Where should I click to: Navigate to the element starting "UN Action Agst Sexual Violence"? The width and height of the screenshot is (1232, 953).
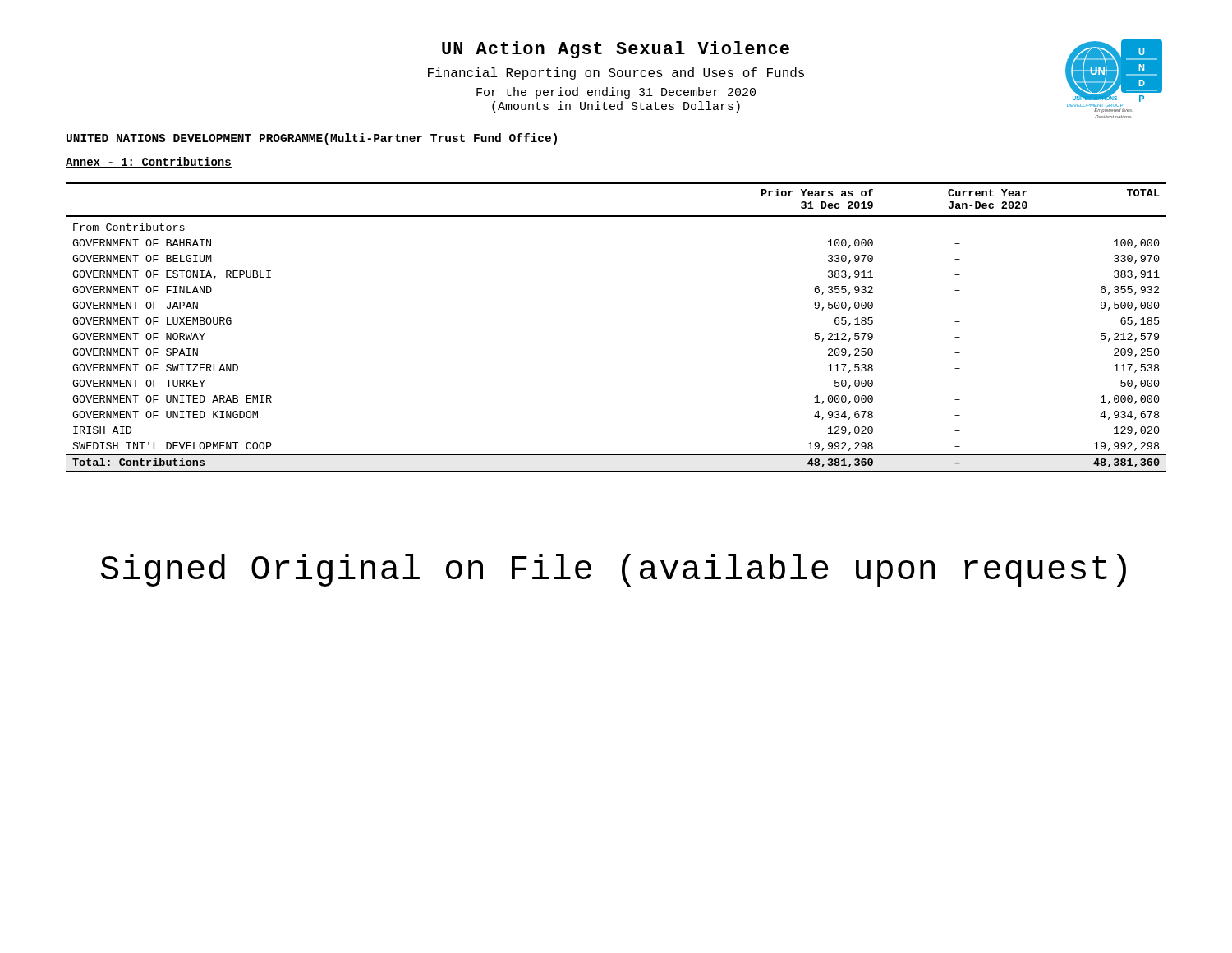[x=616, y=50]
